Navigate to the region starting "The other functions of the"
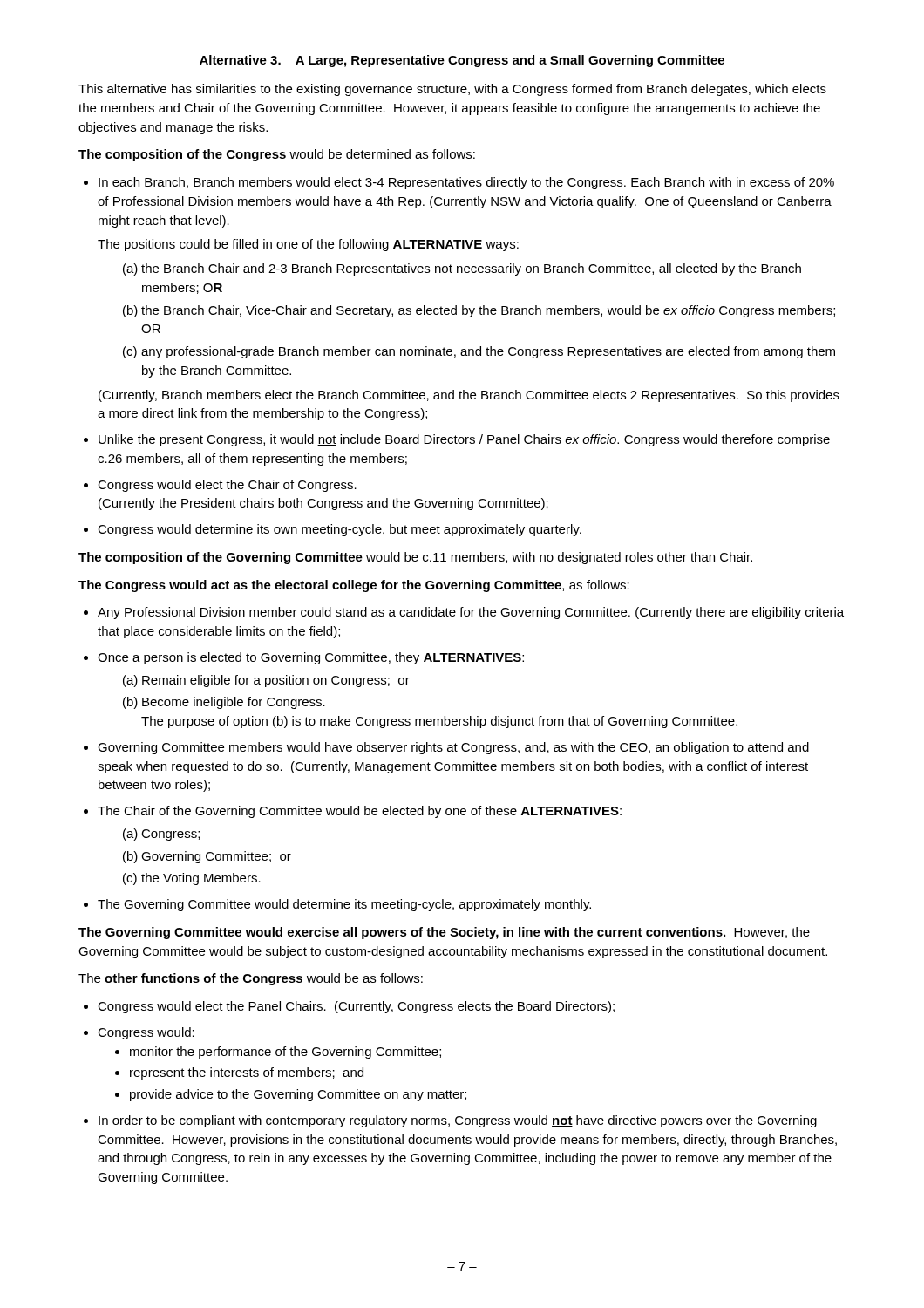 (251, 978)
